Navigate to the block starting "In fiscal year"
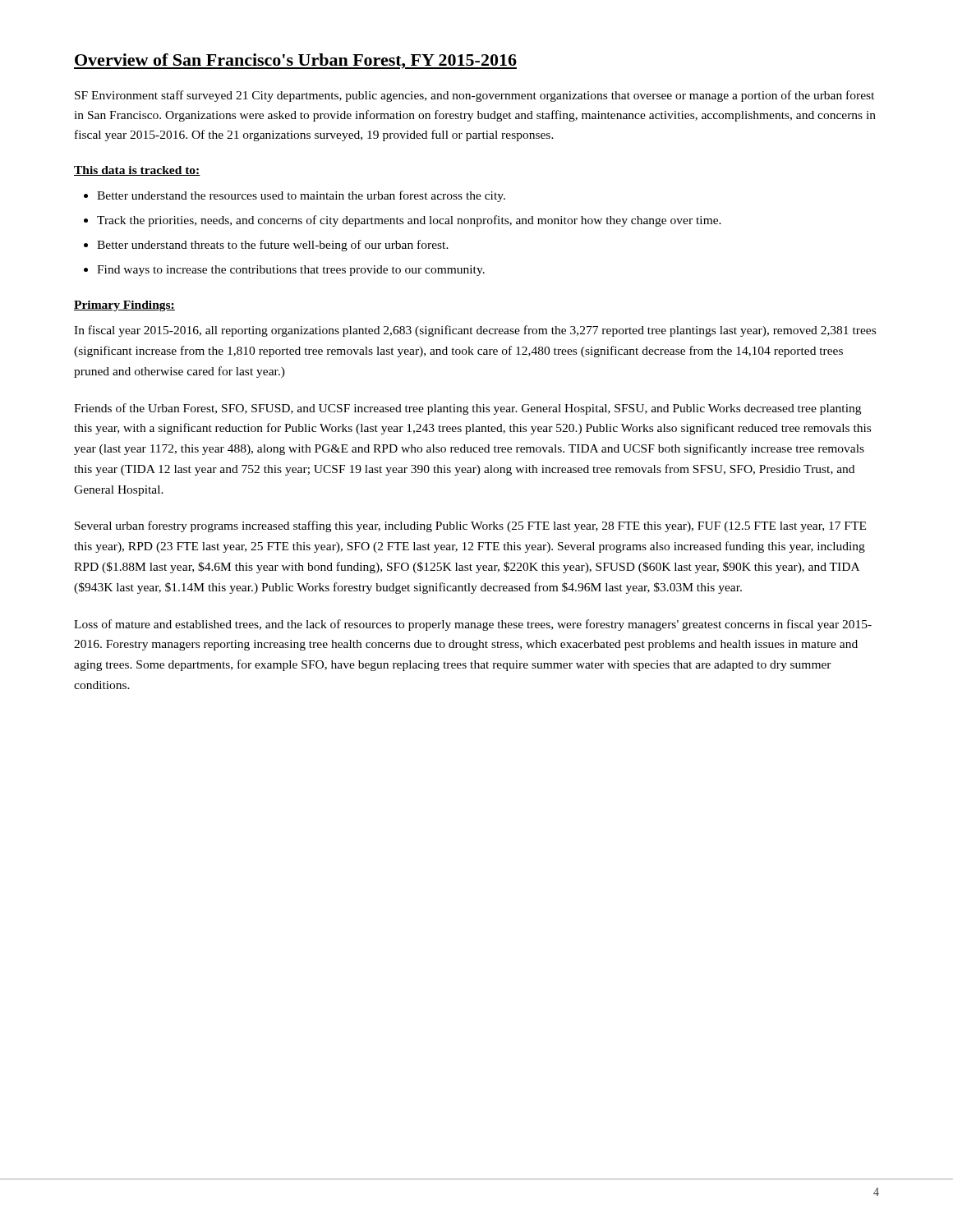 475,350
